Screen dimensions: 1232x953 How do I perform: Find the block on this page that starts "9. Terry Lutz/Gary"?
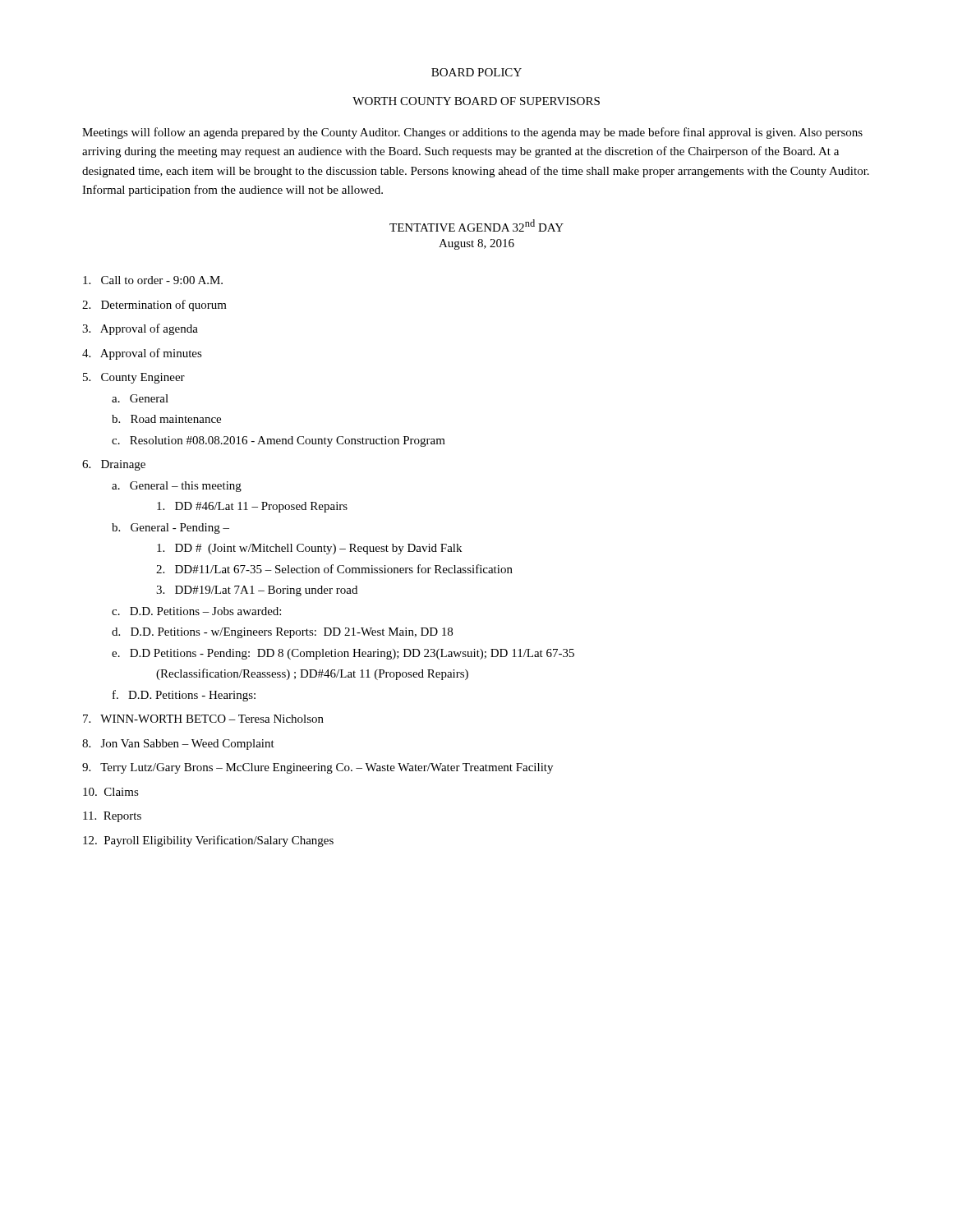pos(318,767)
